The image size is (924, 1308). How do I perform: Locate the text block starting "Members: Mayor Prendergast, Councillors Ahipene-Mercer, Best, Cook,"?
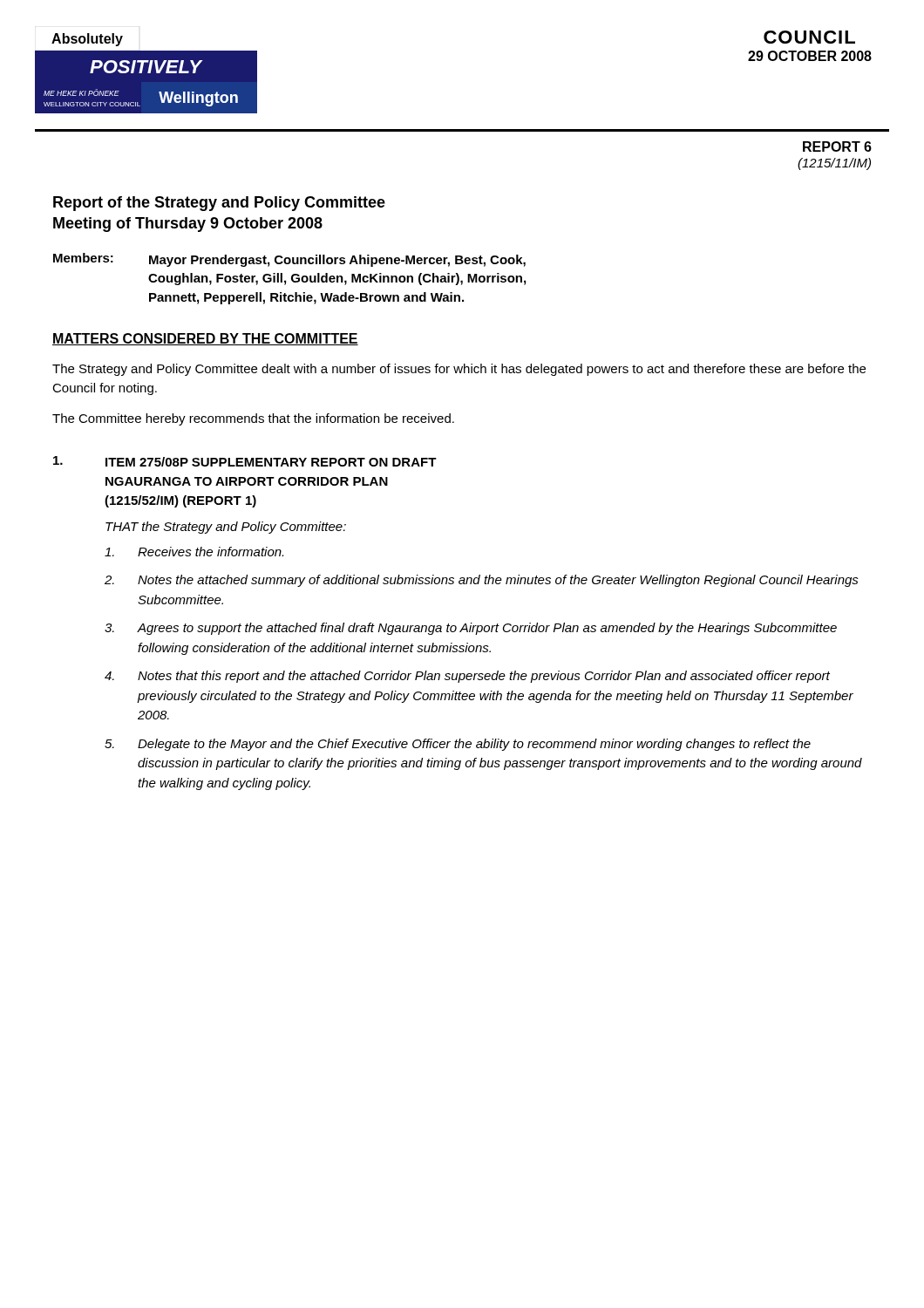[289, 278]
